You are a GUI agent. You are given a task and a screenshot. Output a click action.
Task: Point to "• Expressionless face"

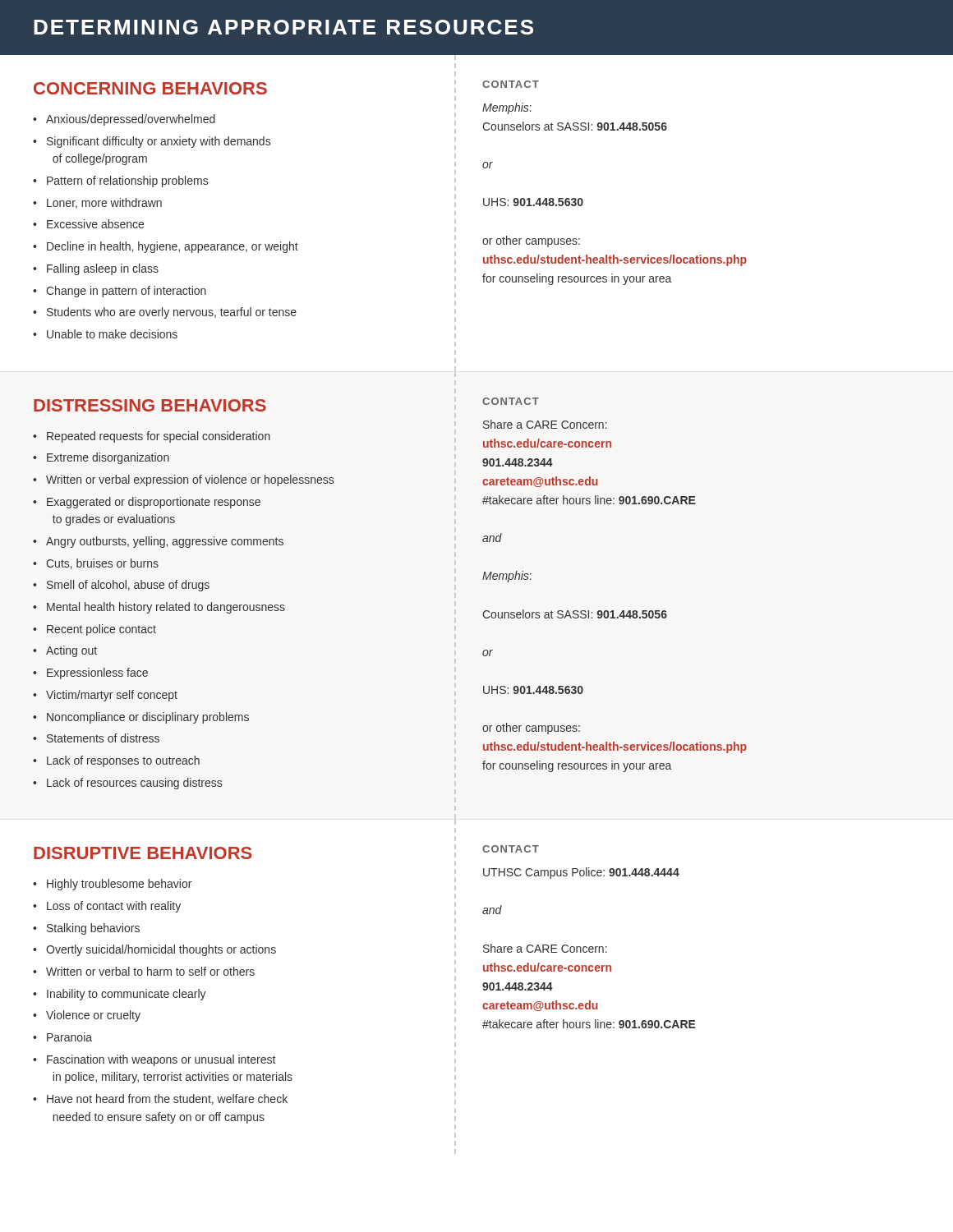[91, 673]
